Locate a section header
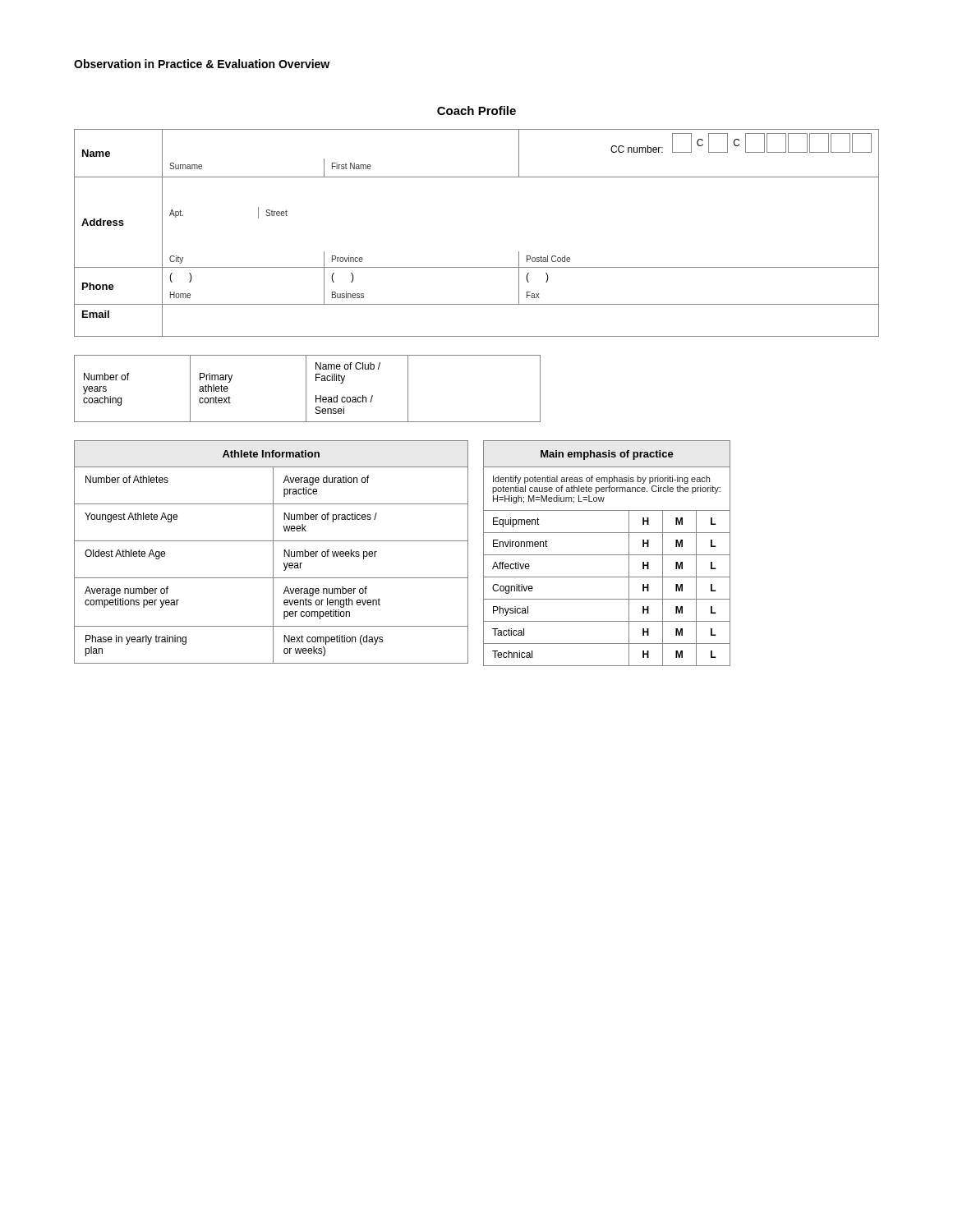953x1232 pixels. coord(202,64)
